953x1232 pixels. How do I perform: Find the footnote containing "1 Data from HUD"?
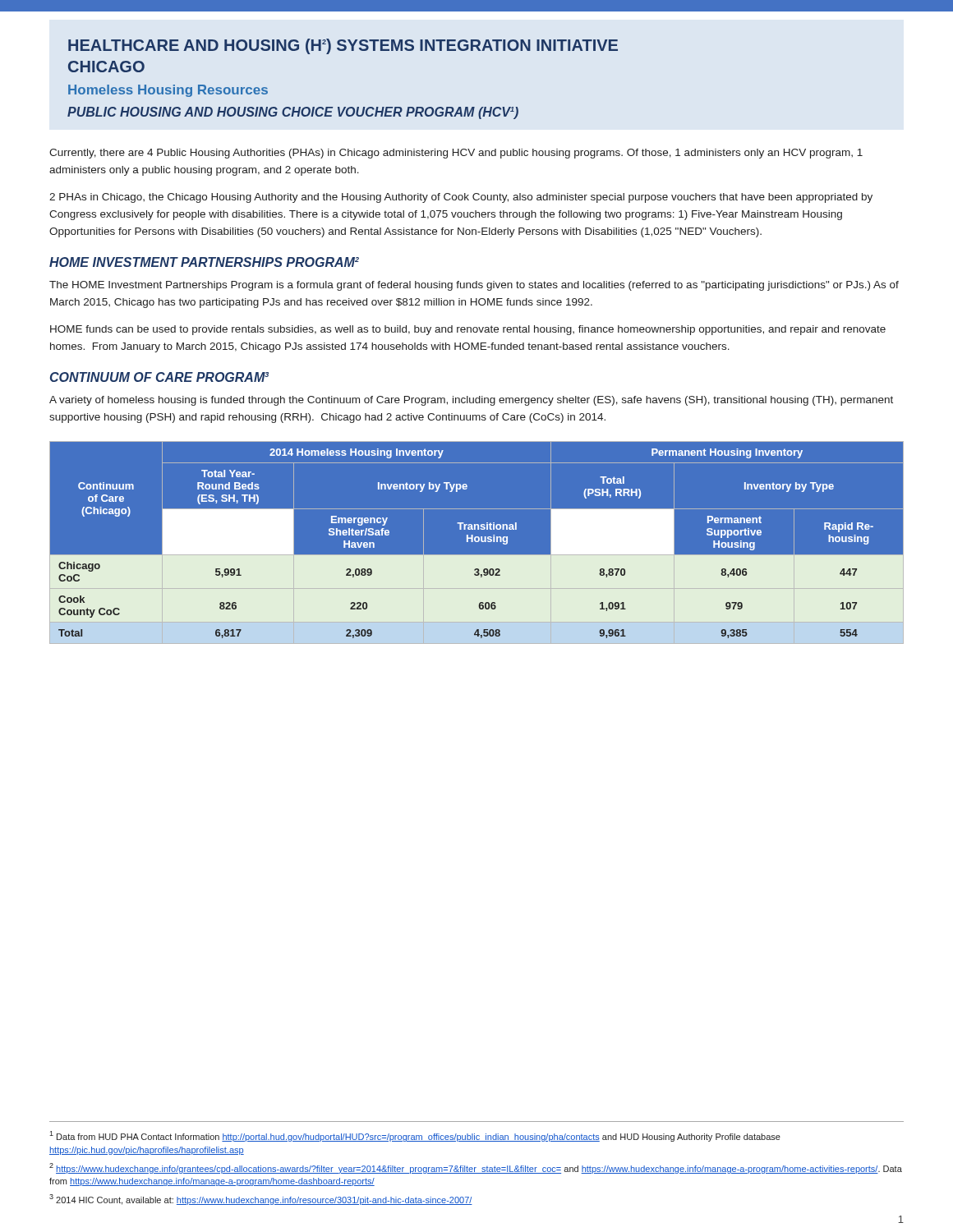coord(415,1142)
